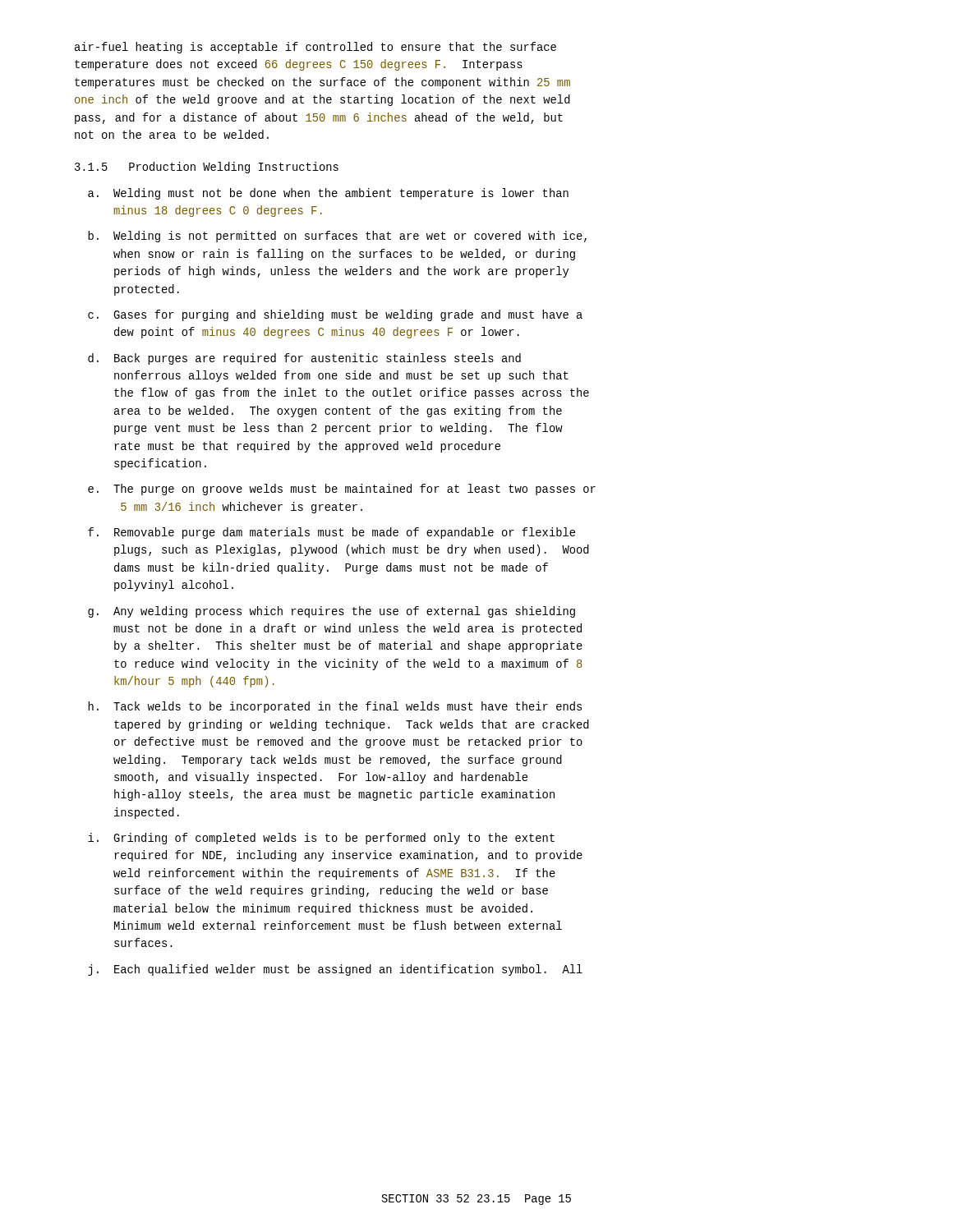This screenshot has width=953, height=1232.
Task: Find "3.1.5 Production Welding Instructions" on this page
Action: pos(207,168)
